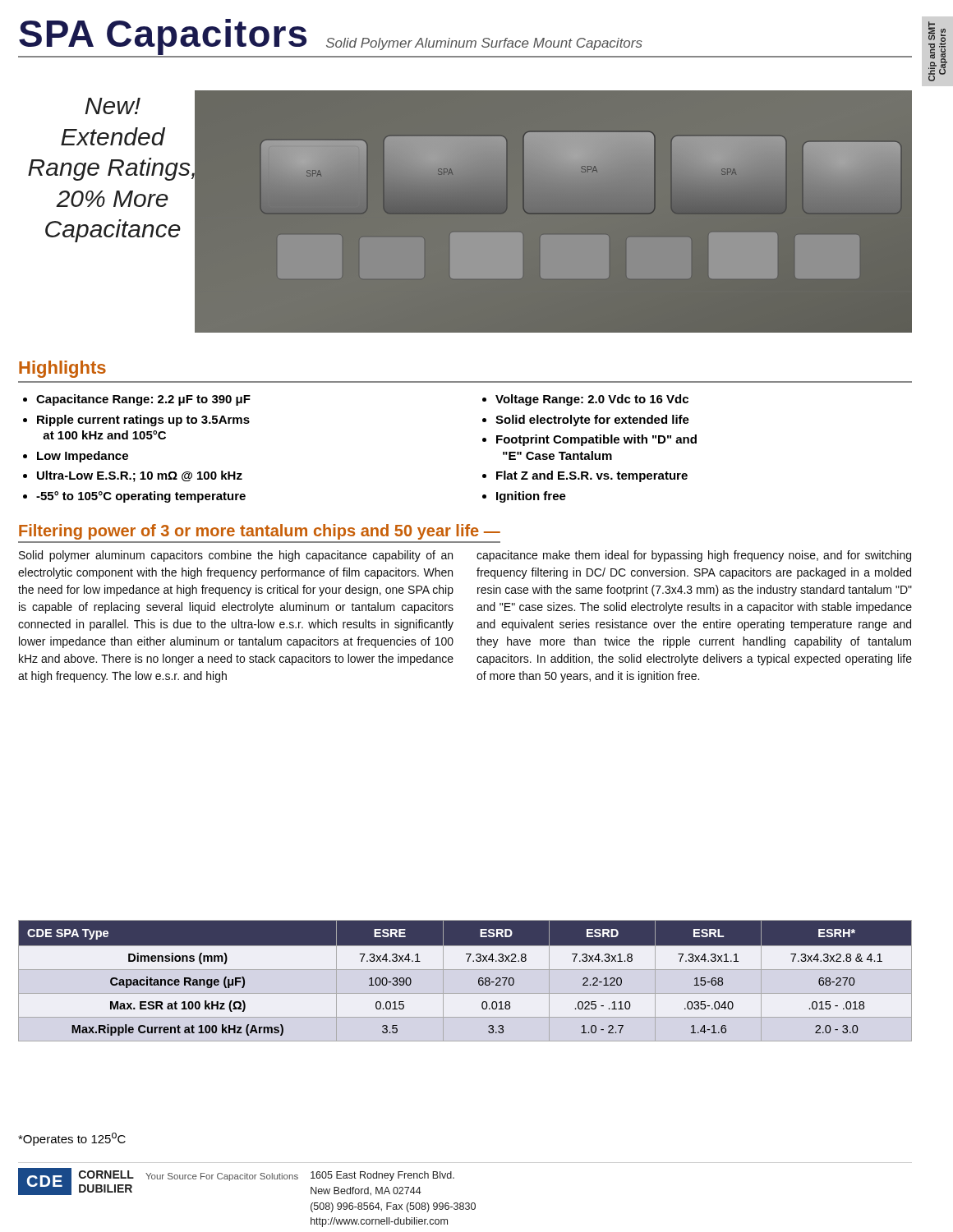Select the list item with the text "Solid electrolyte for extended life"
953x1232 pixels.
pos(592,419)
